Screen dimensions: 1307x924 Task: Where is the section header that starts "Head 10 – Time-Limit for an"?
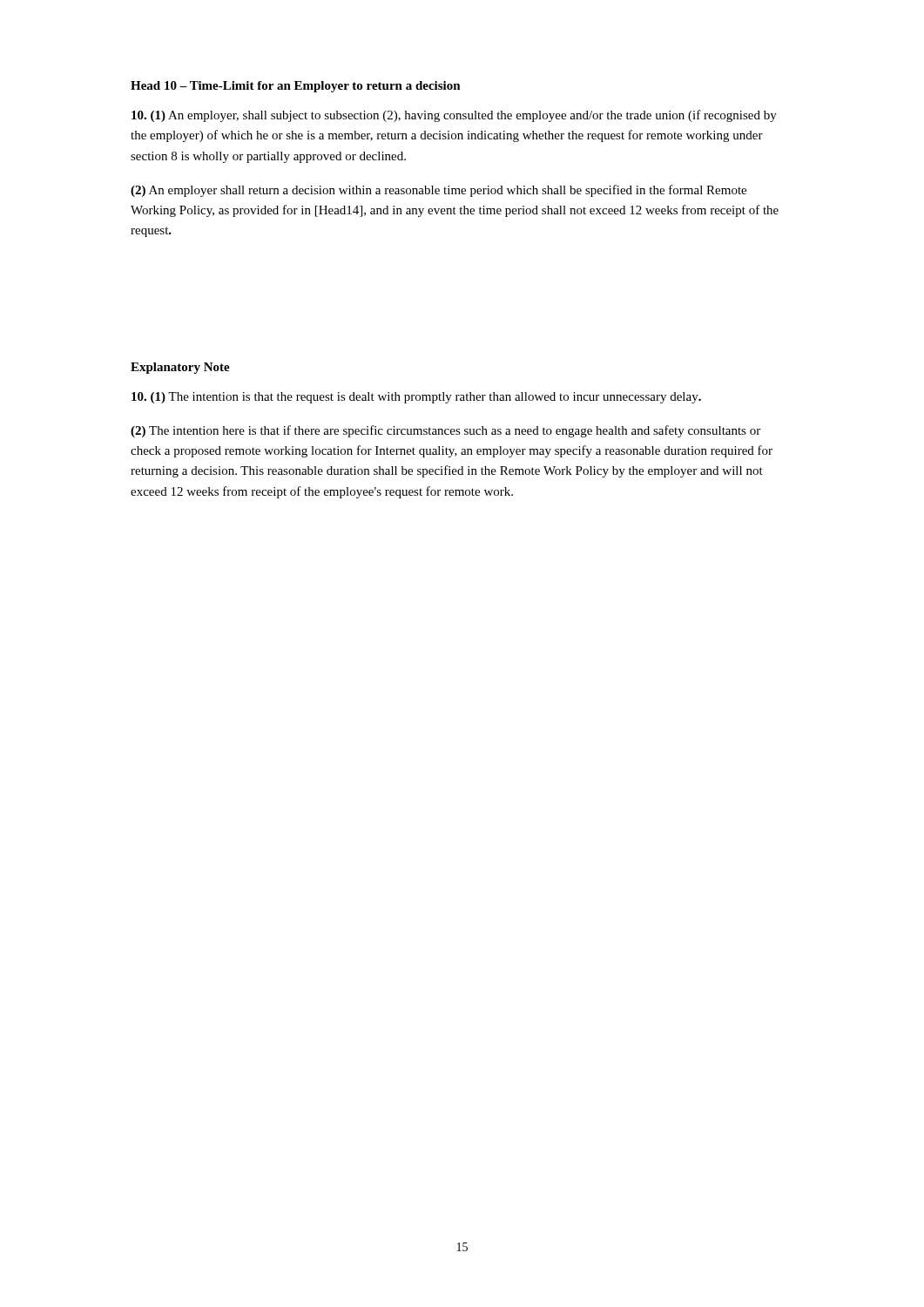click(295, 85)
